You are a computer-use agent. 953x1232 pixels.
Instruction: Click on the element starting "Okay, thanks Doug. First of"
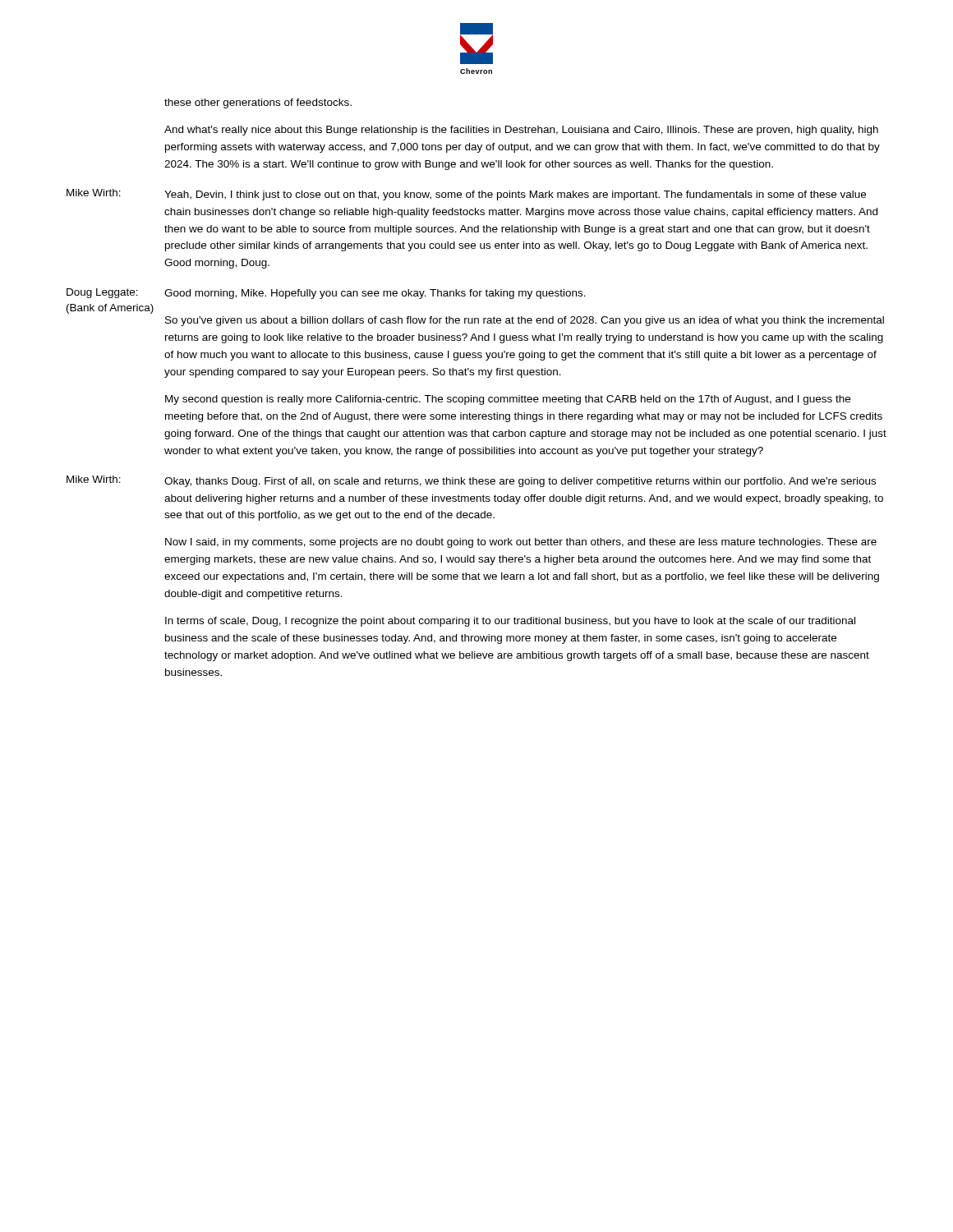[526, 577]
